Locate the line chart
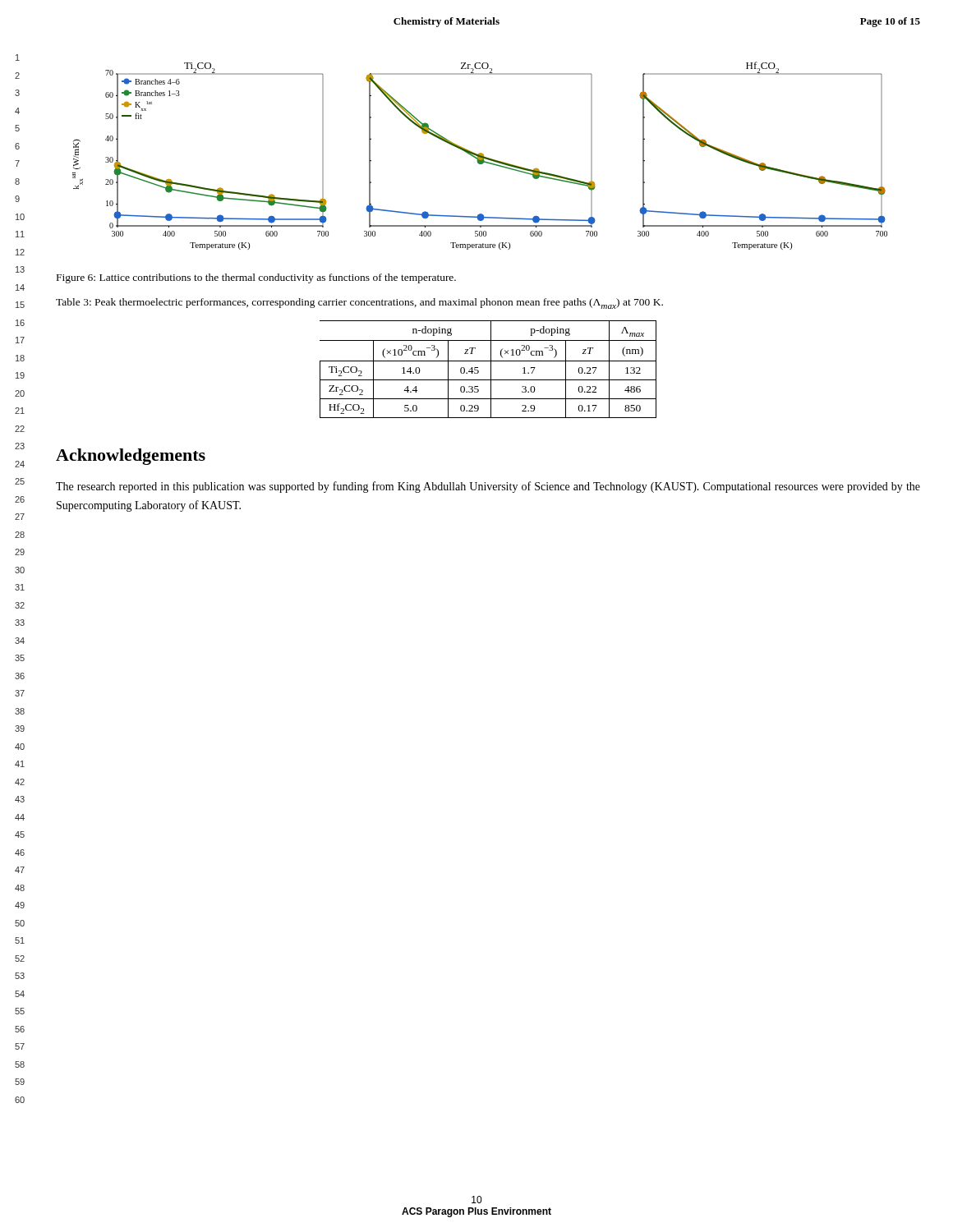 pyautogui.click(x=488, y=160)
